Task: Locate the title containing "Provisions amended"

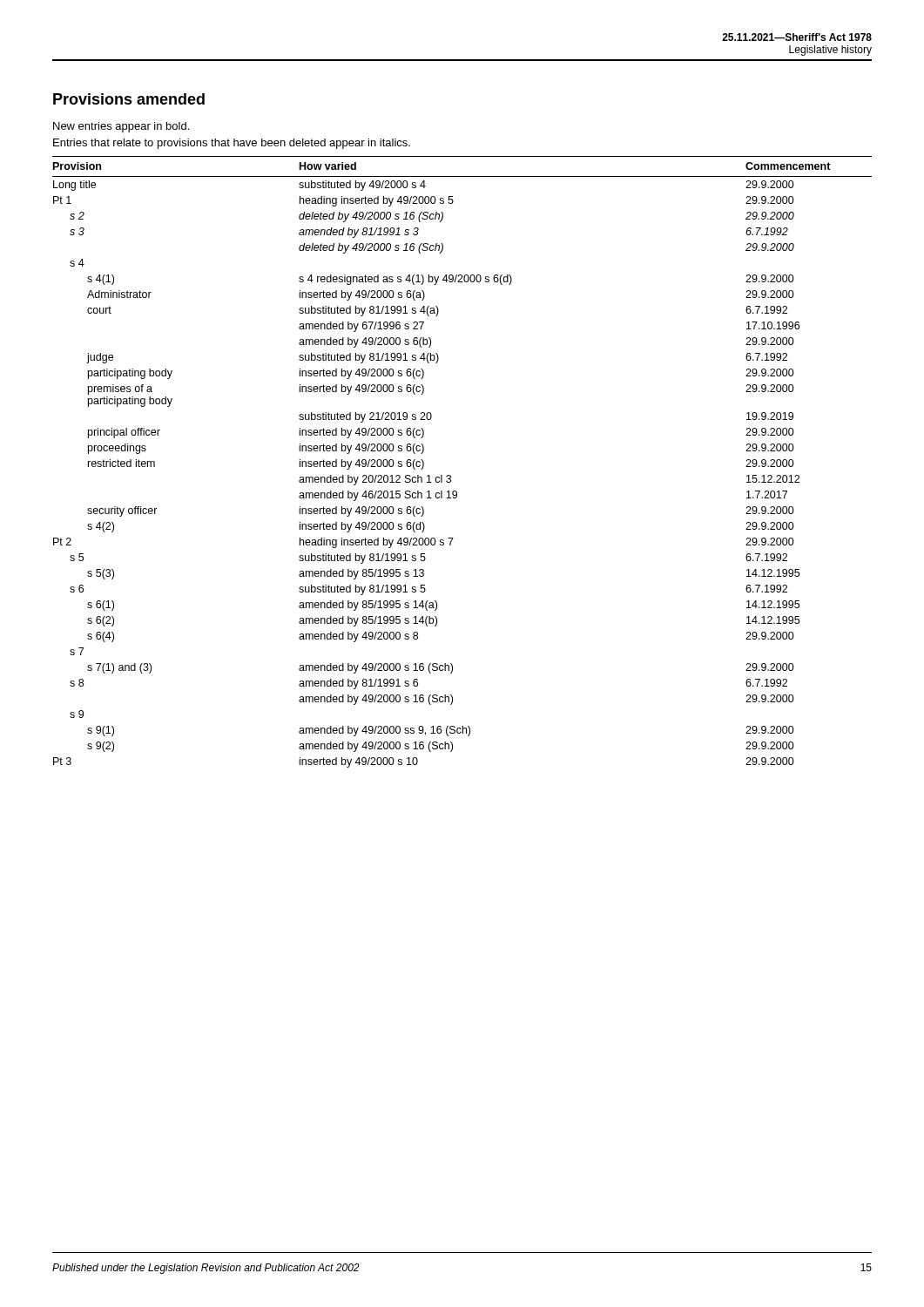Action: 129,99
